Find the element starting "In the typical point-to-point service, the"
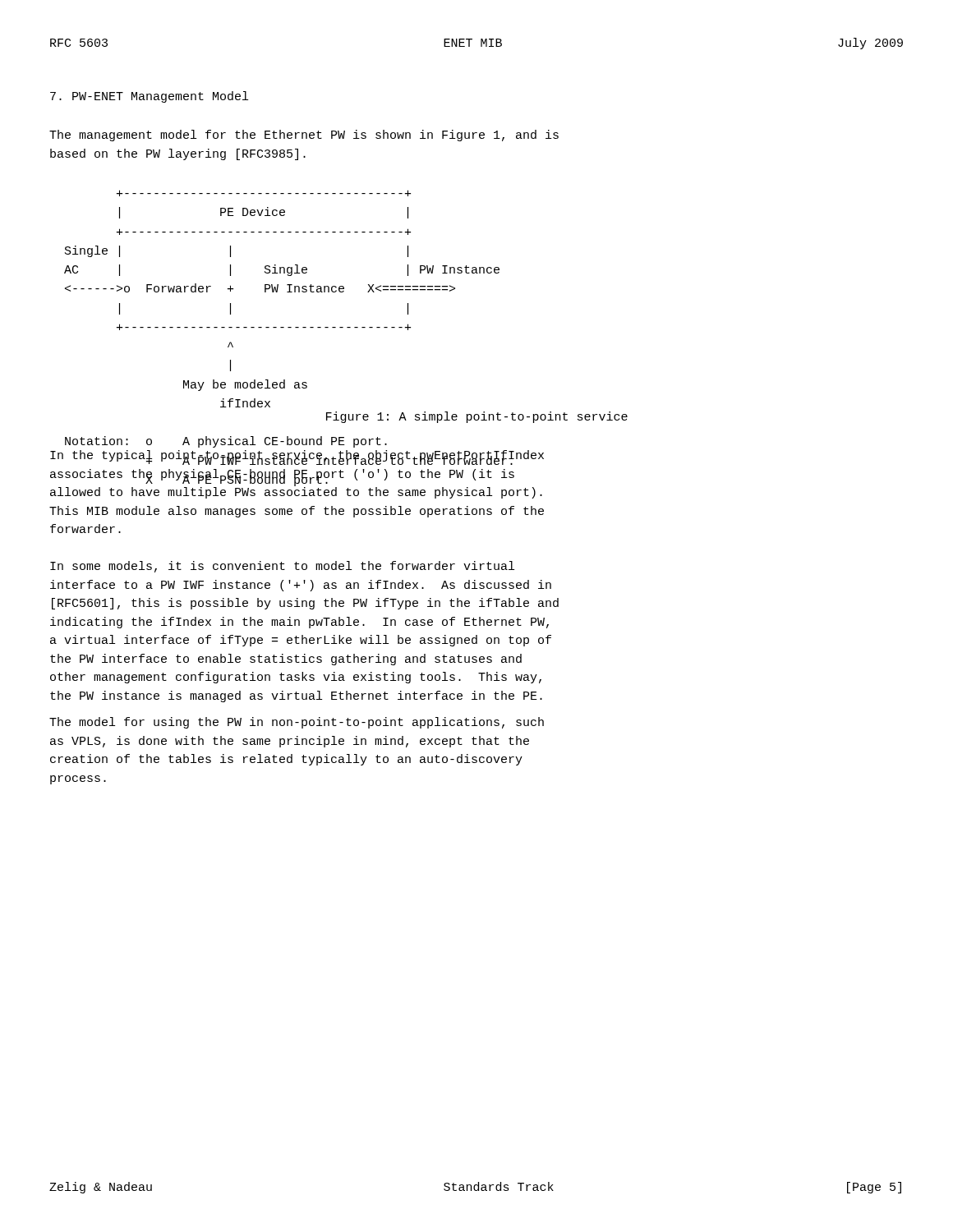The height and width of the screenshot is (1232, 953). tap(297, 493)
